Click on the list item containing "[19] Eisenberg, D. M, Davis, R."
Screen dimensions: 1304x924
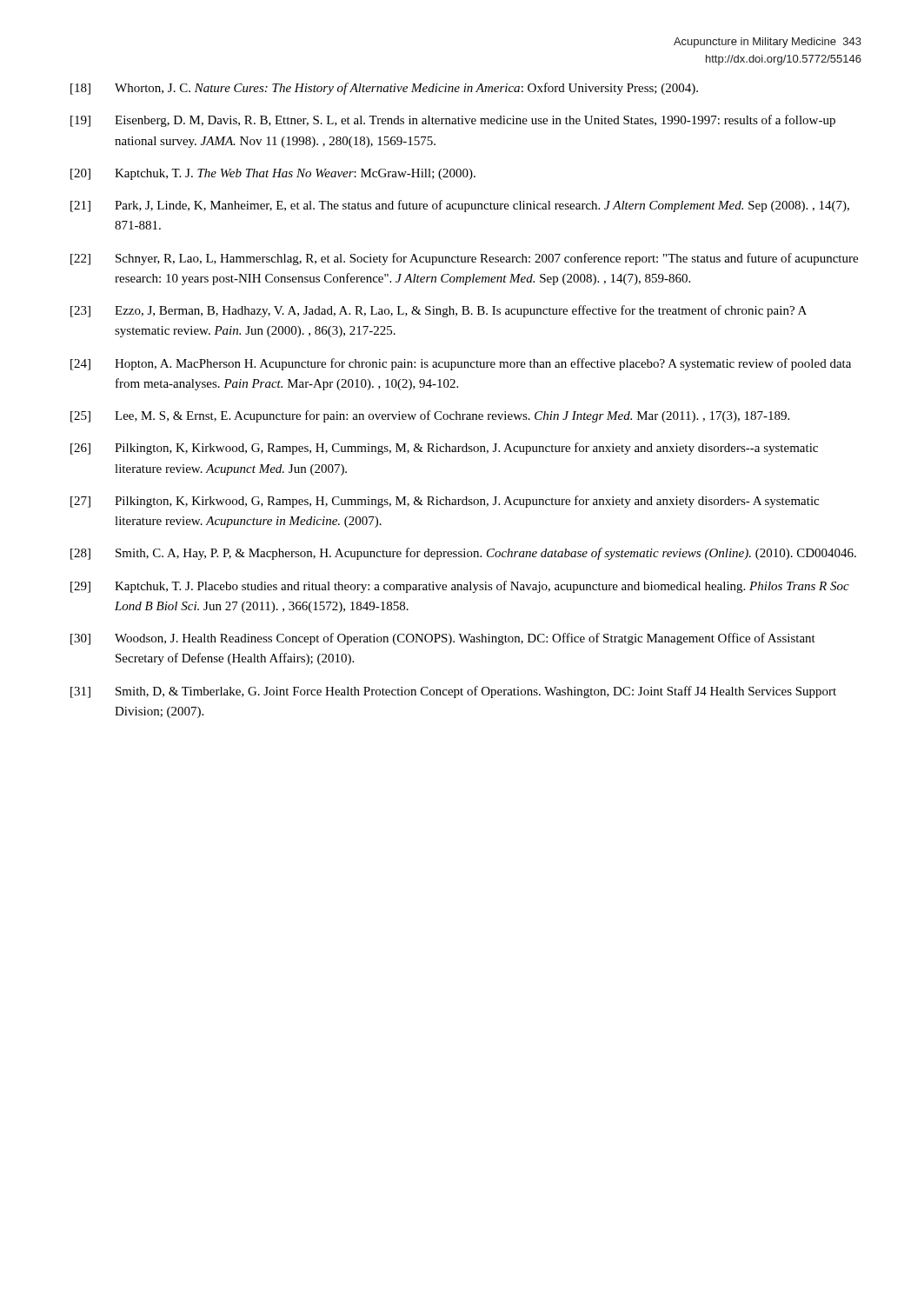pos(466,131)
